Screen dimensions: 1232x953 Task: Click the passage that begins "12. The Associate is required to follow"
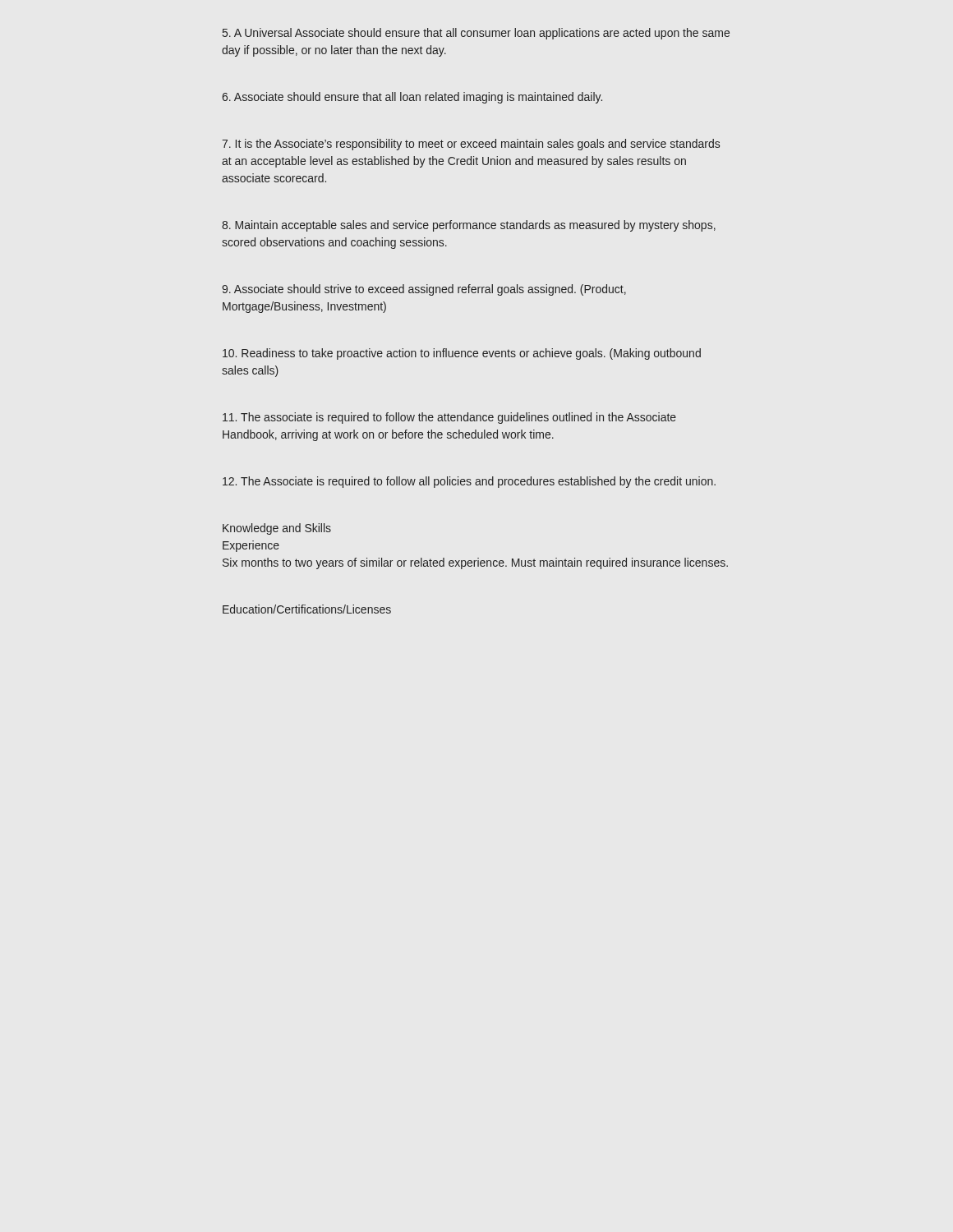tap(469, 481)
